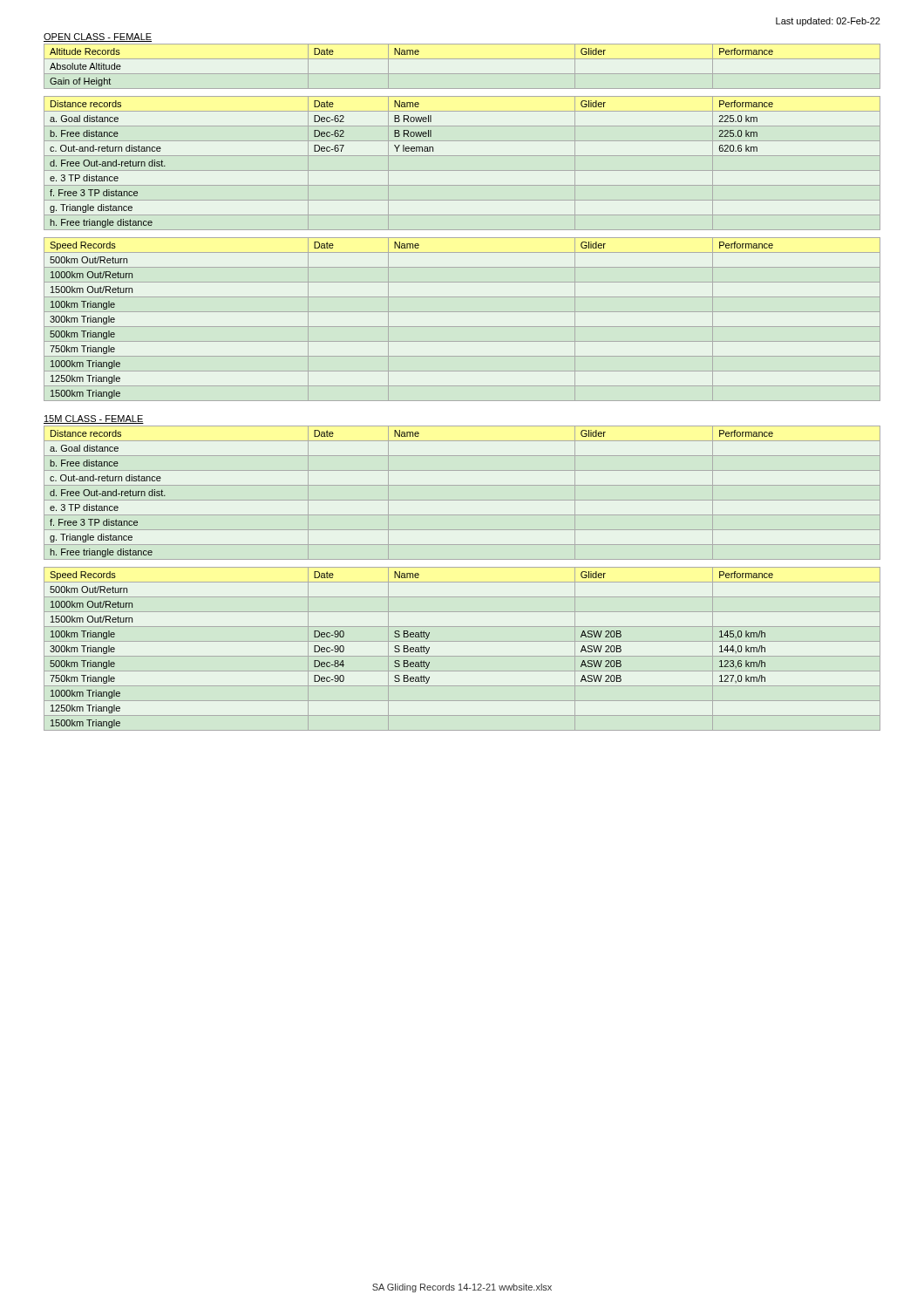
Task: Locate the table with the text "Gain of Height"
Action: point(462,66)
